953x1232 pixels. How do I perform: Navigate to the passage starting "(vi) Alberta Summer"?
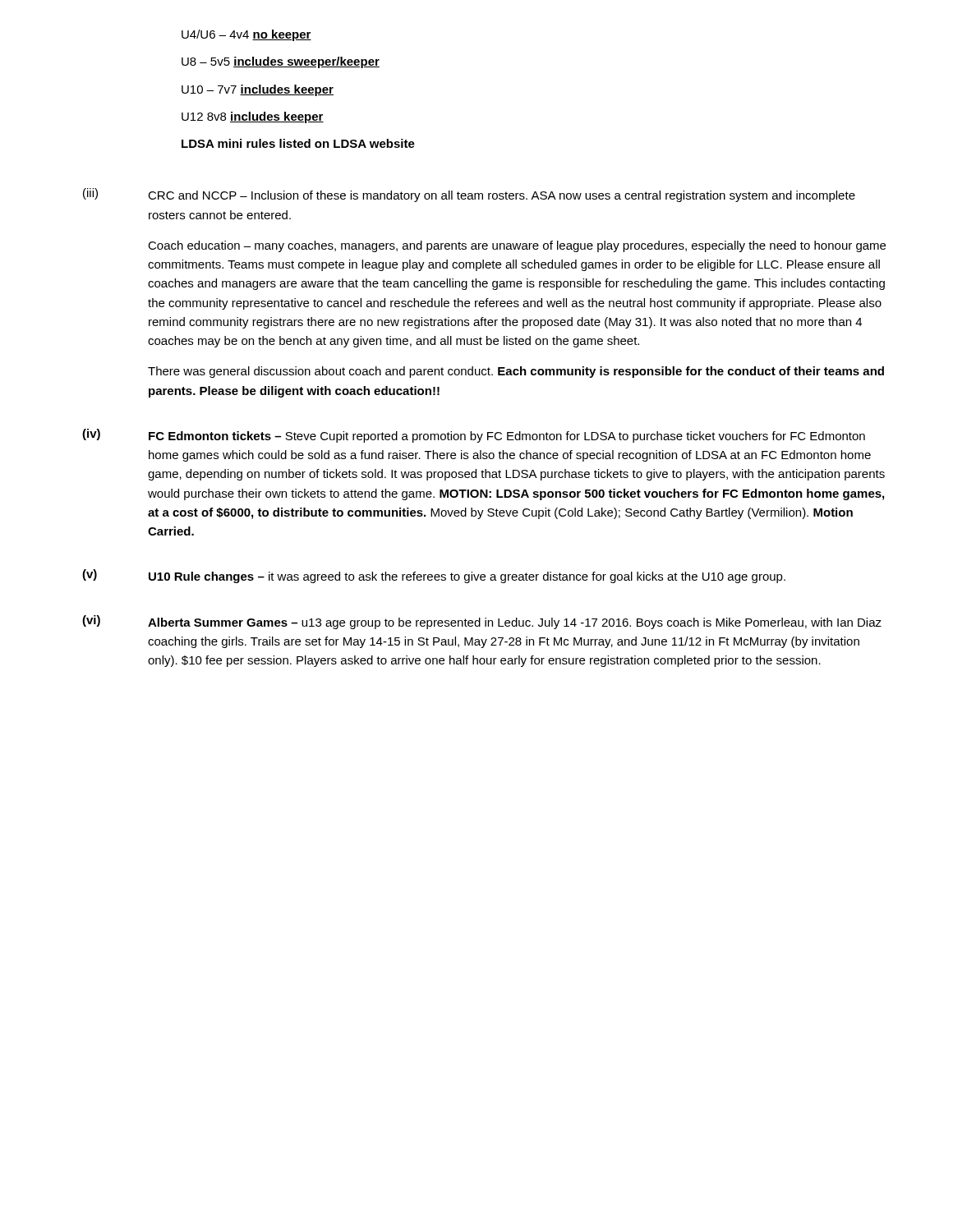[485, 647]
